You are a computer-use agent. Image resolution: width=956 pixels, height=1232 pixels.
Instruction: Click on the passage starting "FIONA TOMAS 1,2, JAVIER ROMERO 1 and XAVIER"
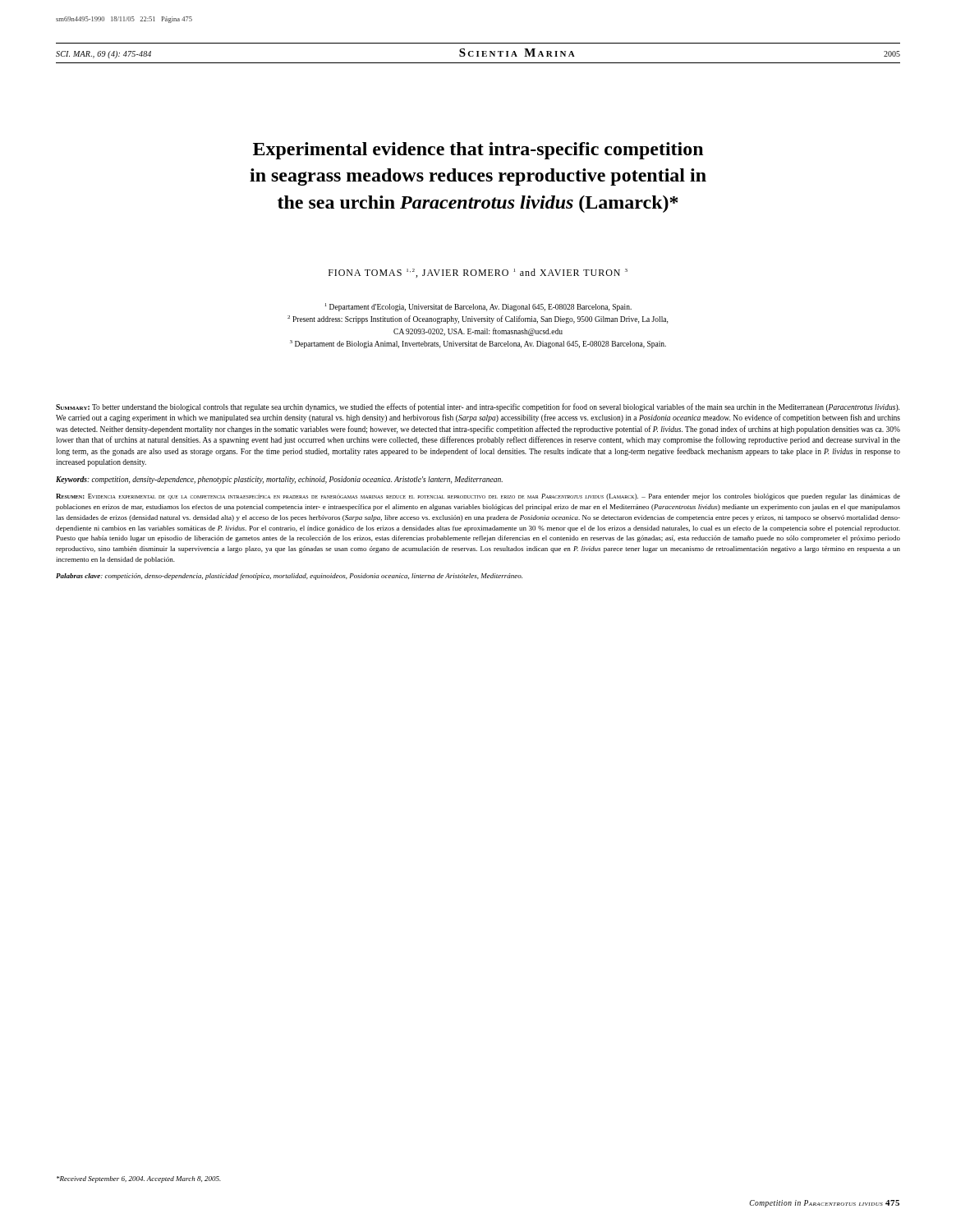[x=478, y=273]
